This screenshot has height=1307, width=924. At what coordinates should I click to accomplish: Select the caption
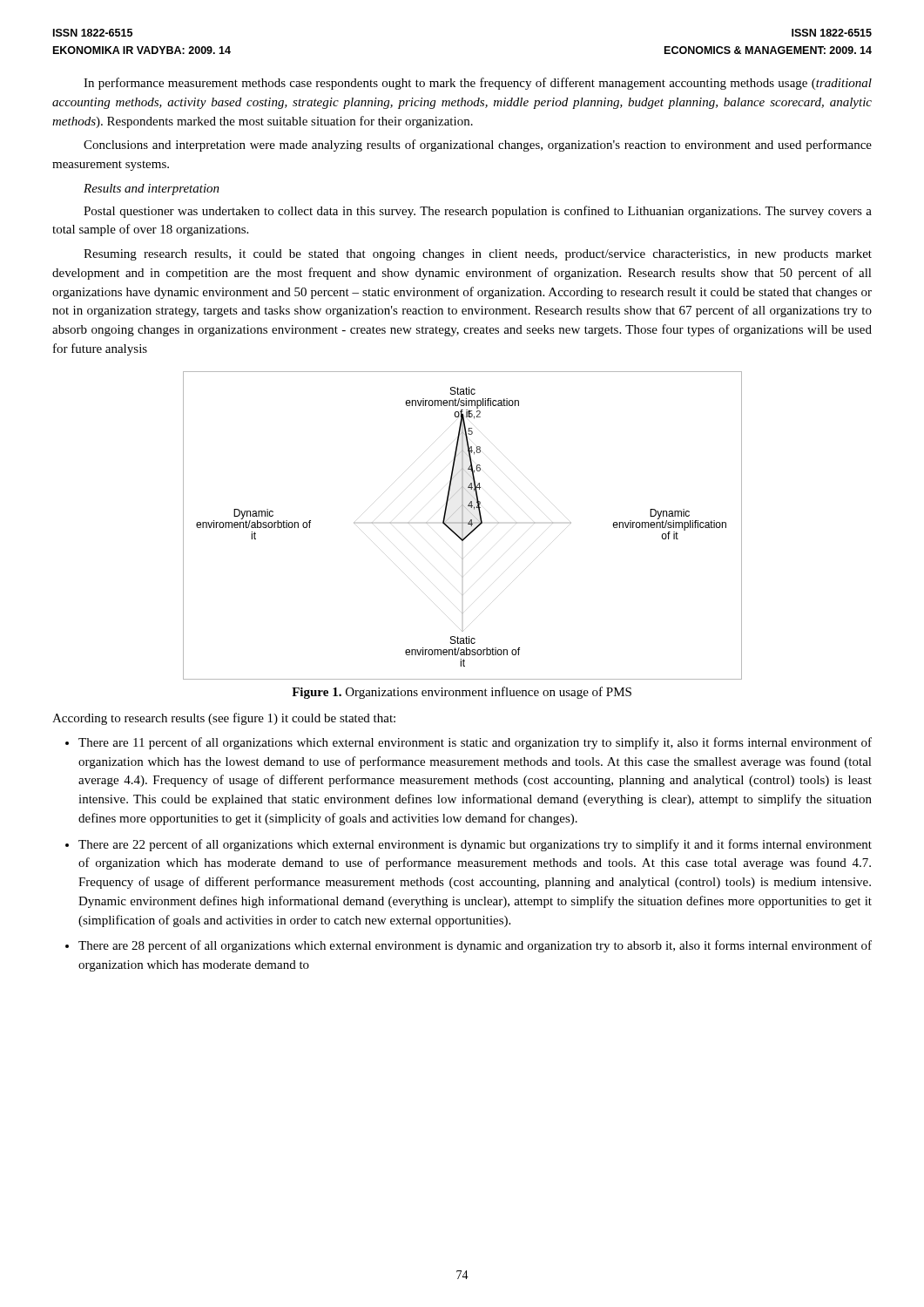tap(462, 692)
